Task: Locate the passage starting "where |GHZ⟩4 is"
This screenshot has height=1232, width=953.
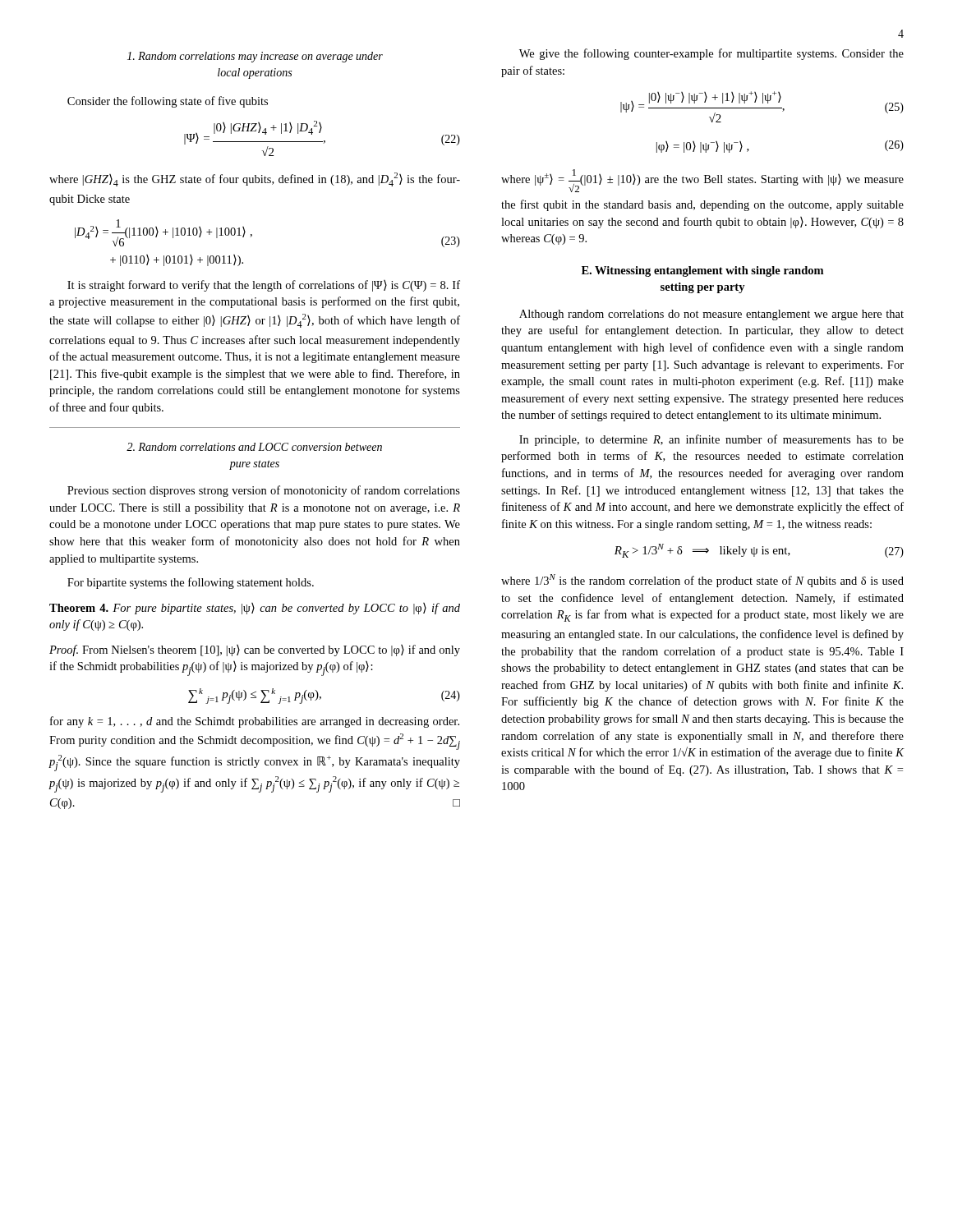Action: (x=255, y=188)
